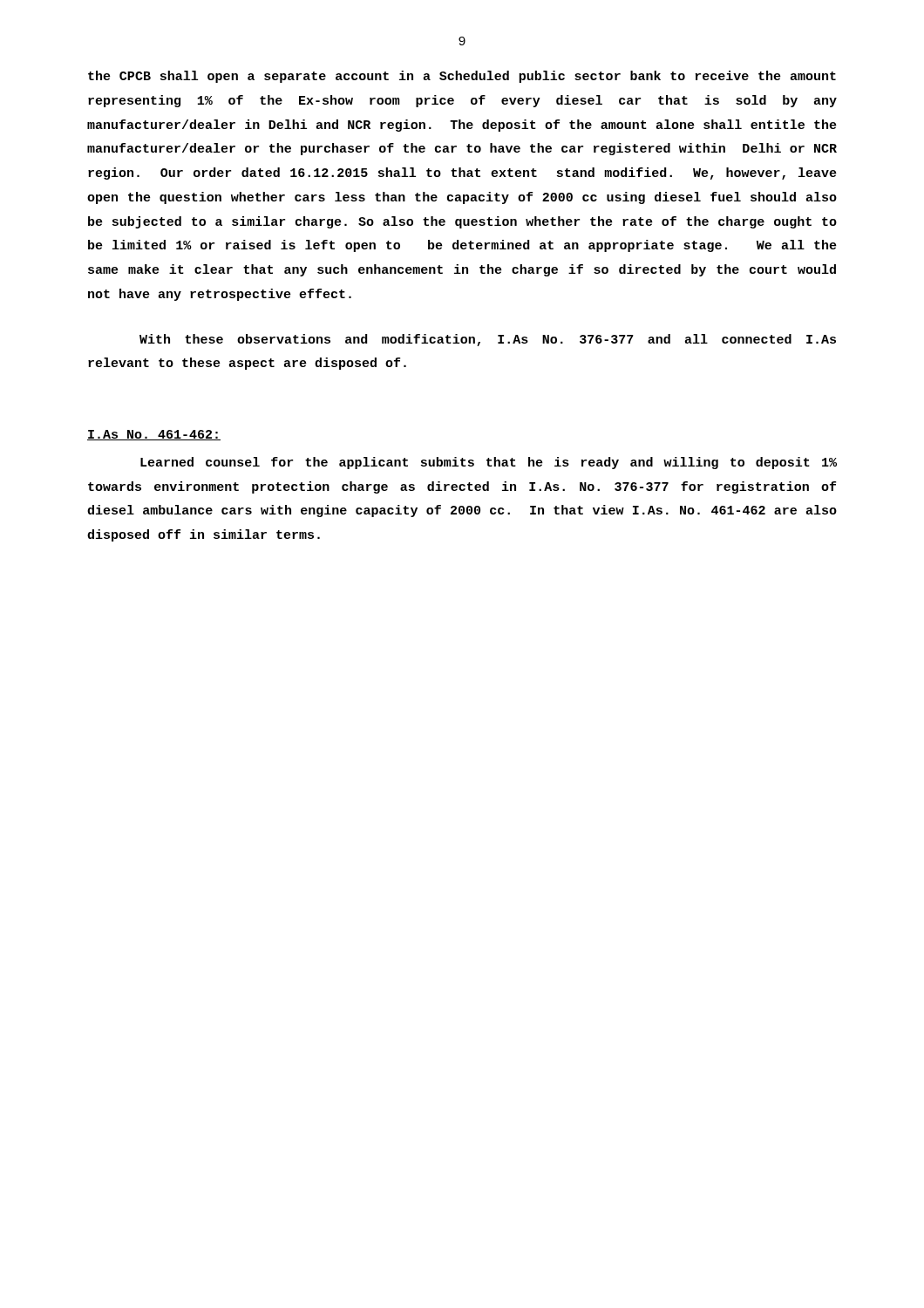
Task: Point to the block beginning "the CPCB shall open a separate account in"
Action: pyautogui.click(x=462, y=186)
